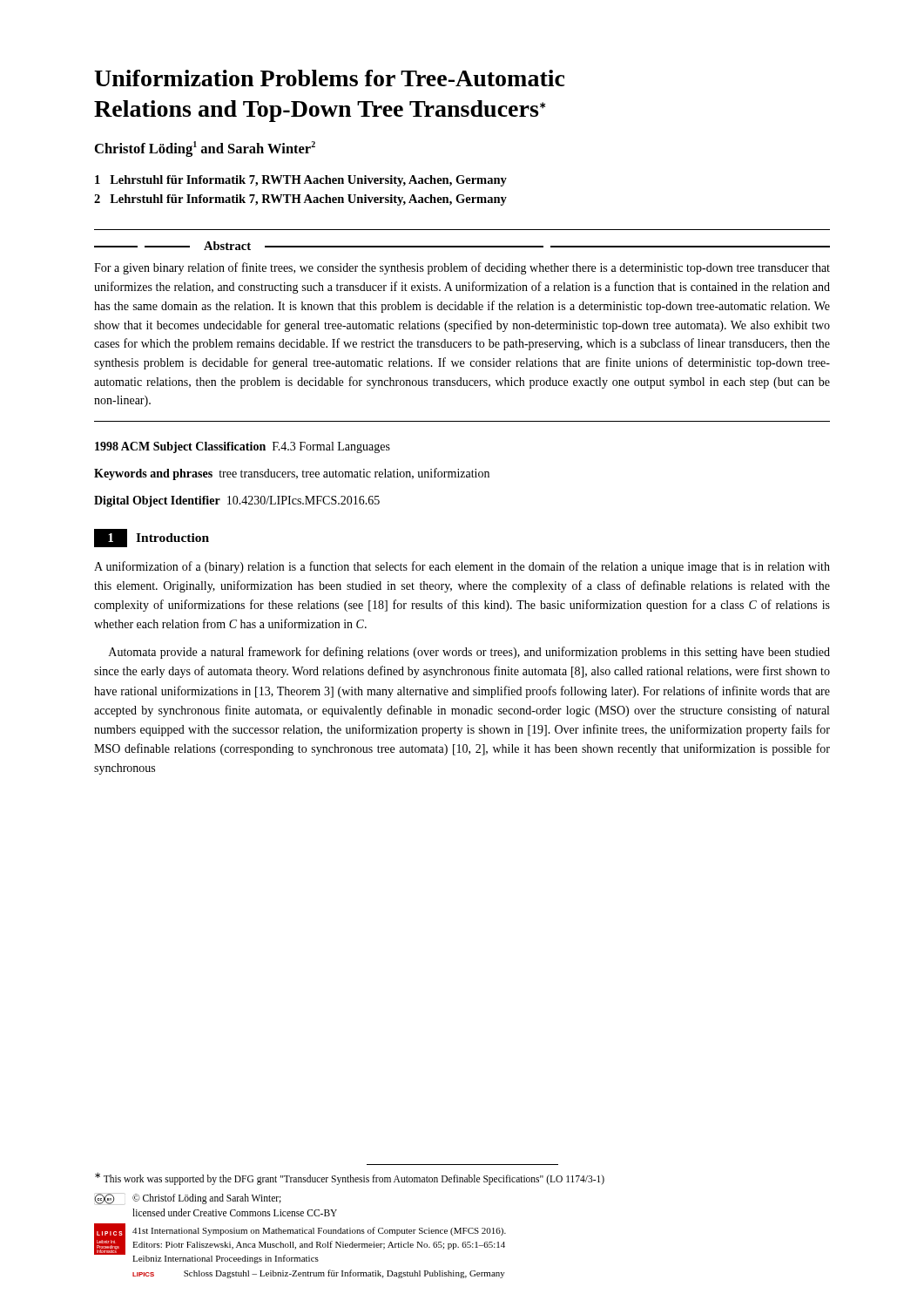
Task: Locate the block of text that opens with "1 Lehrstuhl für Informatik 7, RWTH Aachen University,"
Action: click(462, 179)
